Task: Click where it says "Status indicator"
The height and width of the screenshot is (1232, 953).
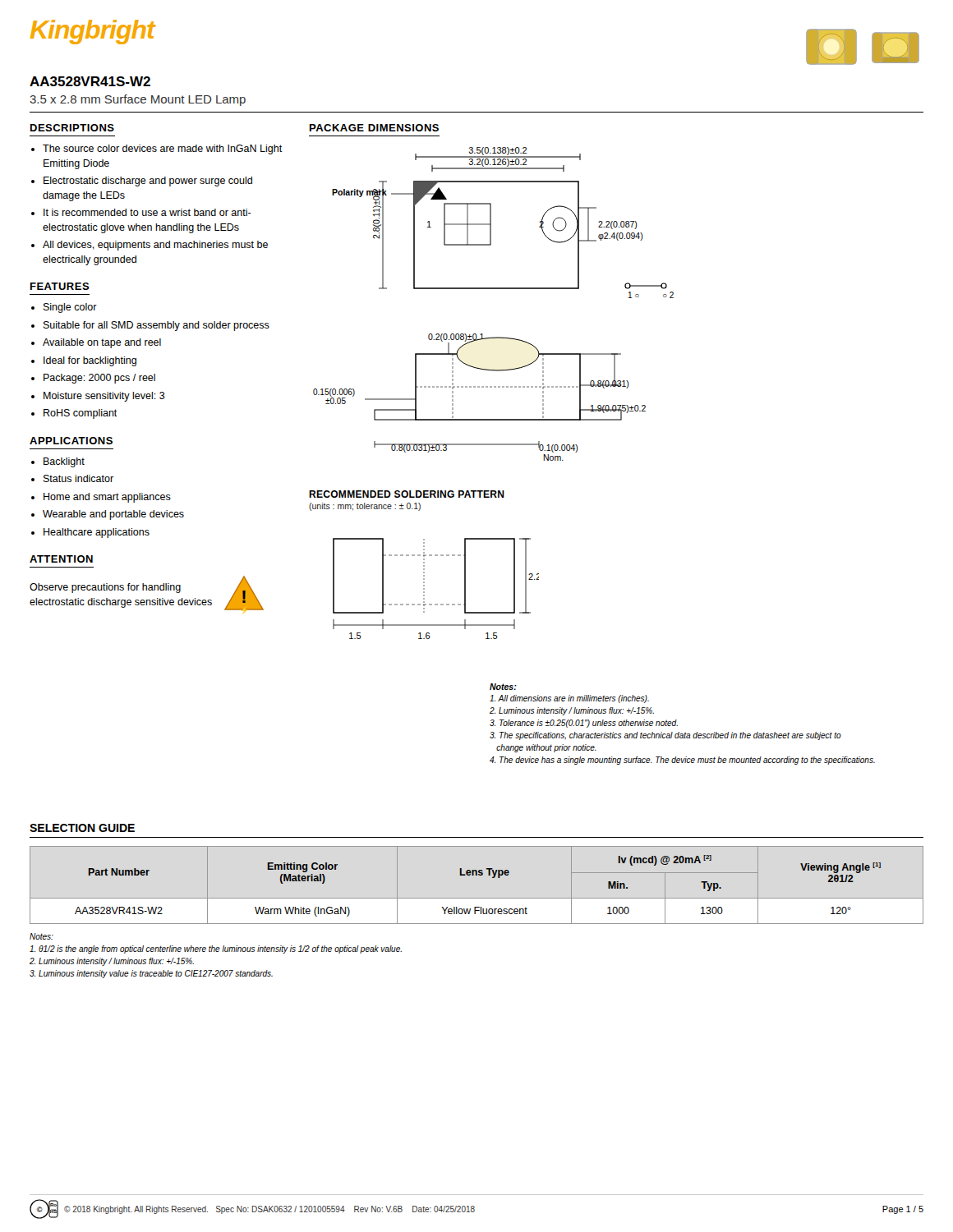Action: pos(78,479)
